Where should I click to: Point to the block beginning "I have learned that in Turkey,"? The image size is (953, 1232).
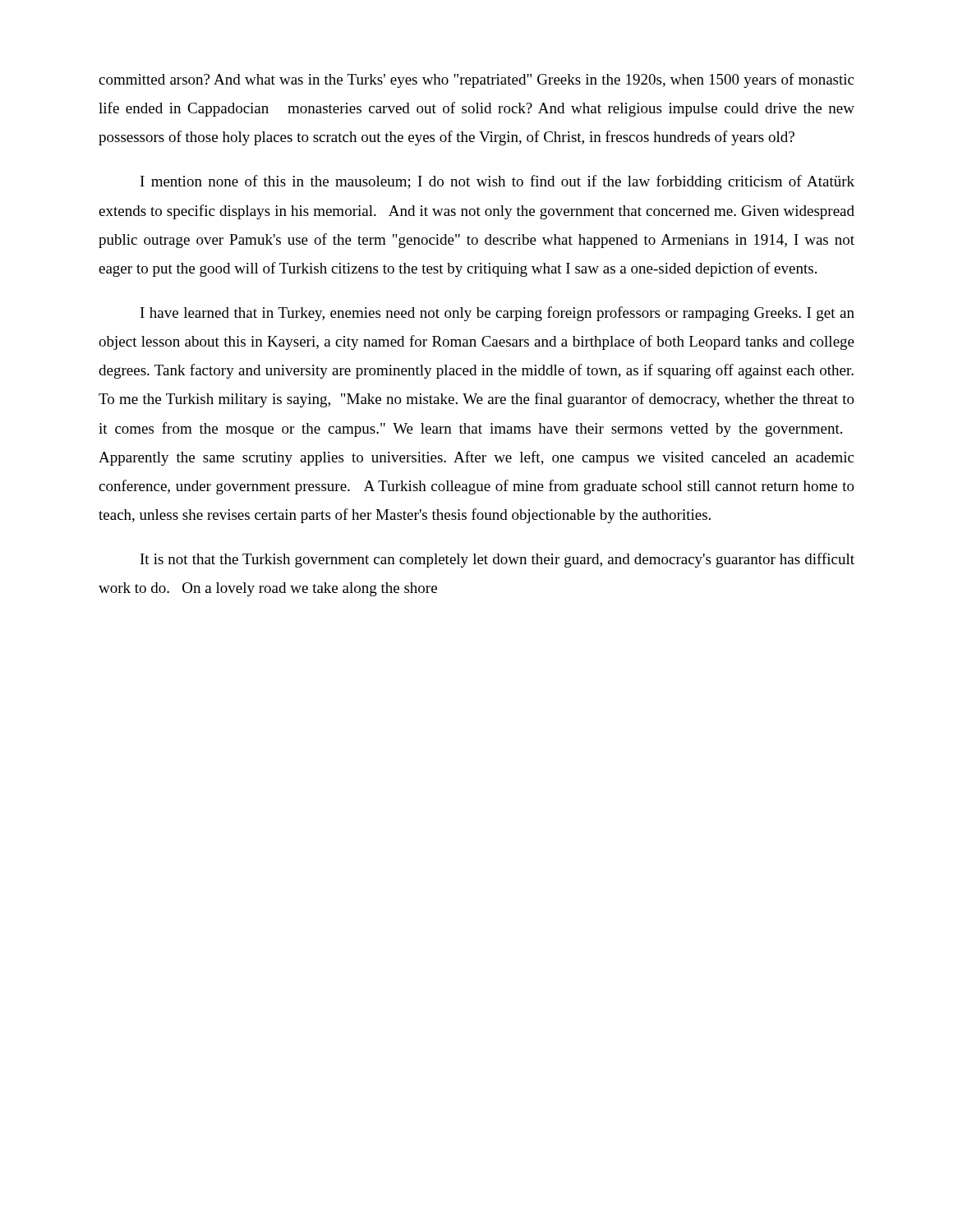coord(476,414)
